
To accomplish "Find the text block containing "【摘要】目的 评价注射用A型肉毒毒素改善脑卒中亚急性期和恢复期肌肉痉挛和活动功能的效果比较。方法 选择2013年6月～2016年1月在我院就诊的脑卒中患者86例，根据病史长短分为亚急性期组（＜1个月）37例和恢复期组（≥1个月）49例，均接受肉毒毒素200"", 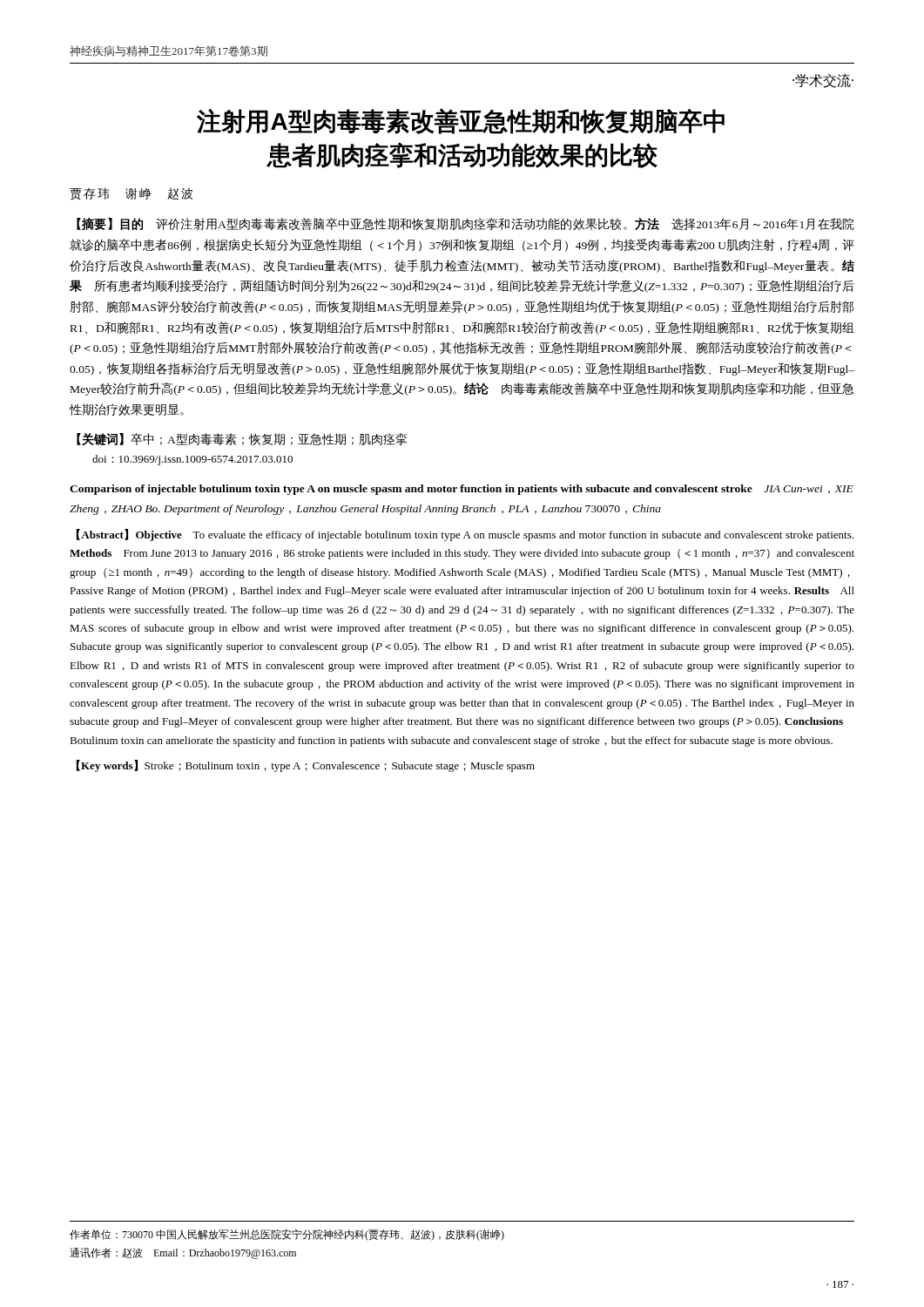I will (x=462, y=317).
